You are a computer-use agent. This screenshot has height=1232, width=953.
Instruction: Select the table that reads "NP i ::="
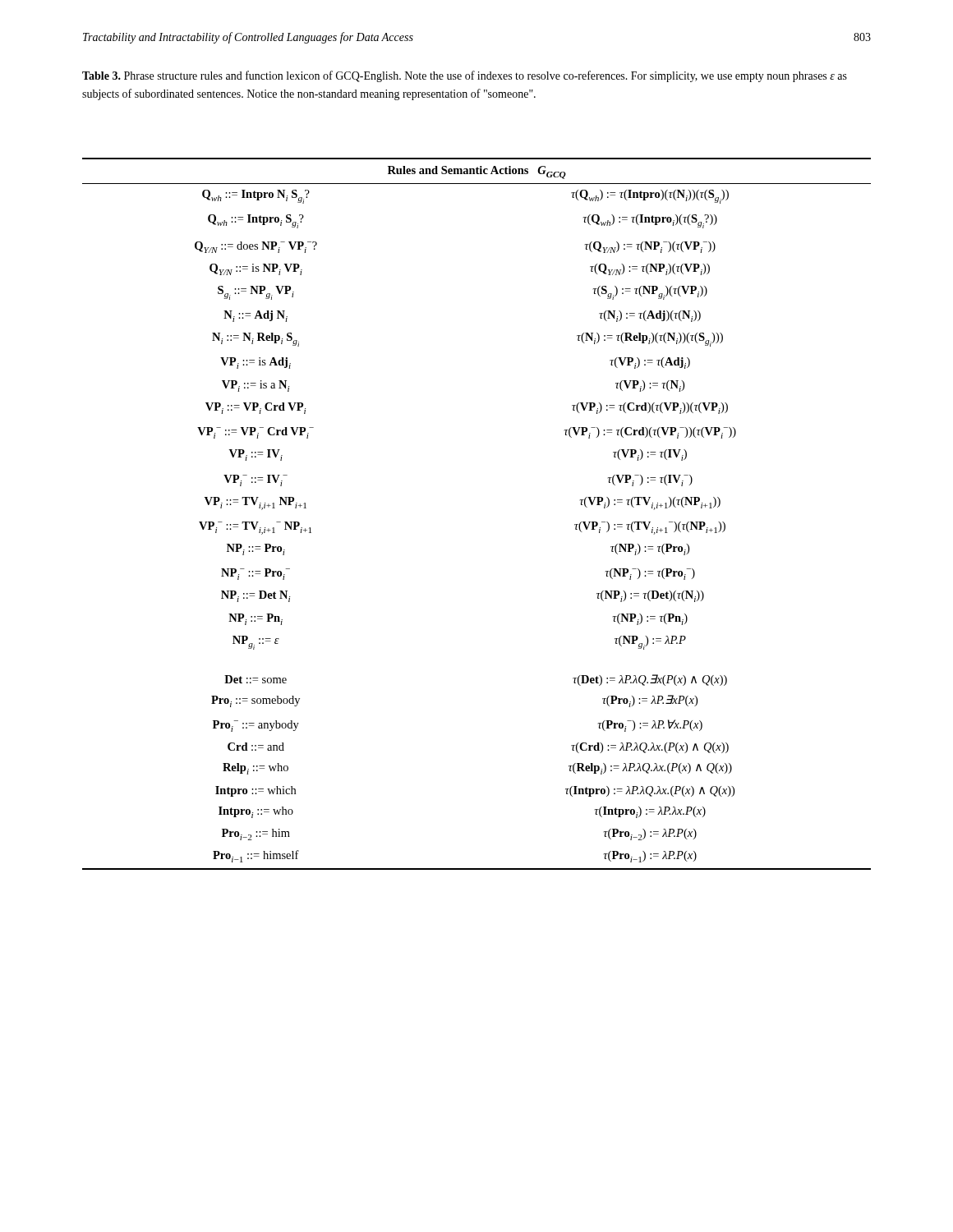click(x=476, y=514)
